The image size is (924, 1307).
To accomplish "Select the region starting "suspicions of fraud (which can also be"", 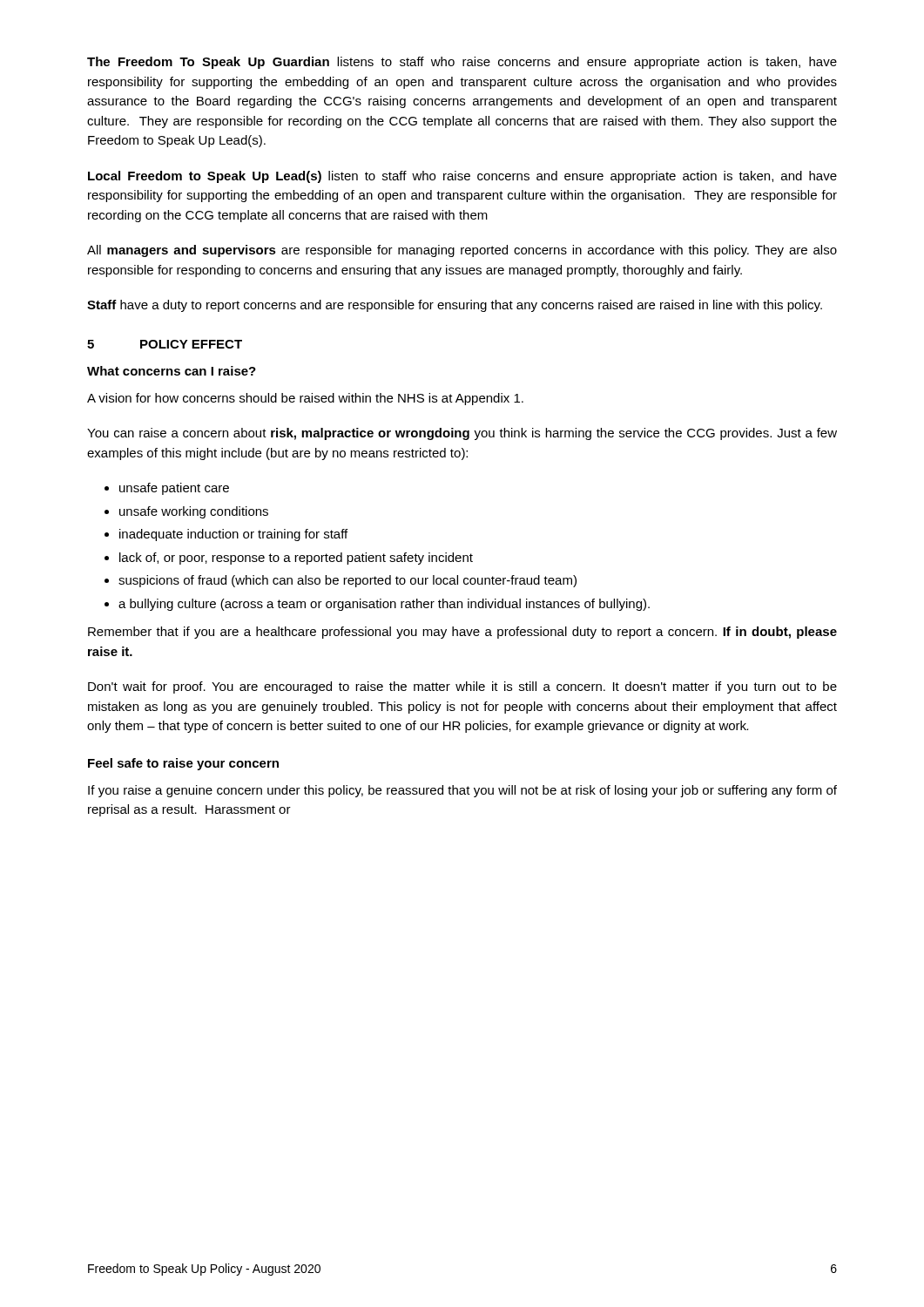I will click(348, 580).
